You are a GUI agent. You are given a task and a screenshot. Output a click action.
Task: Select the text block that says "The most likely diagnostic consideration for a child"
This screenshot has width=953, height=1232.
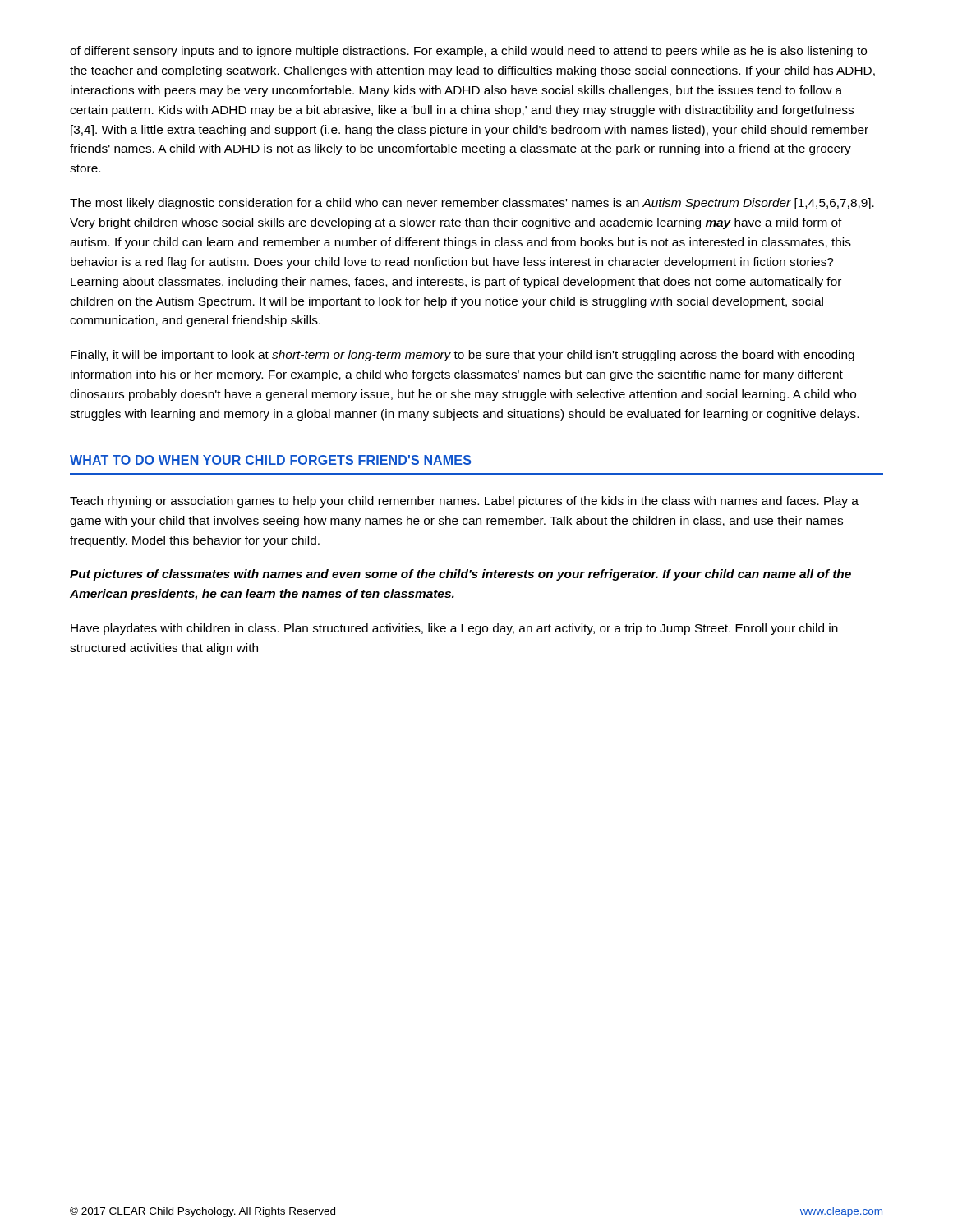coord(472,261)
